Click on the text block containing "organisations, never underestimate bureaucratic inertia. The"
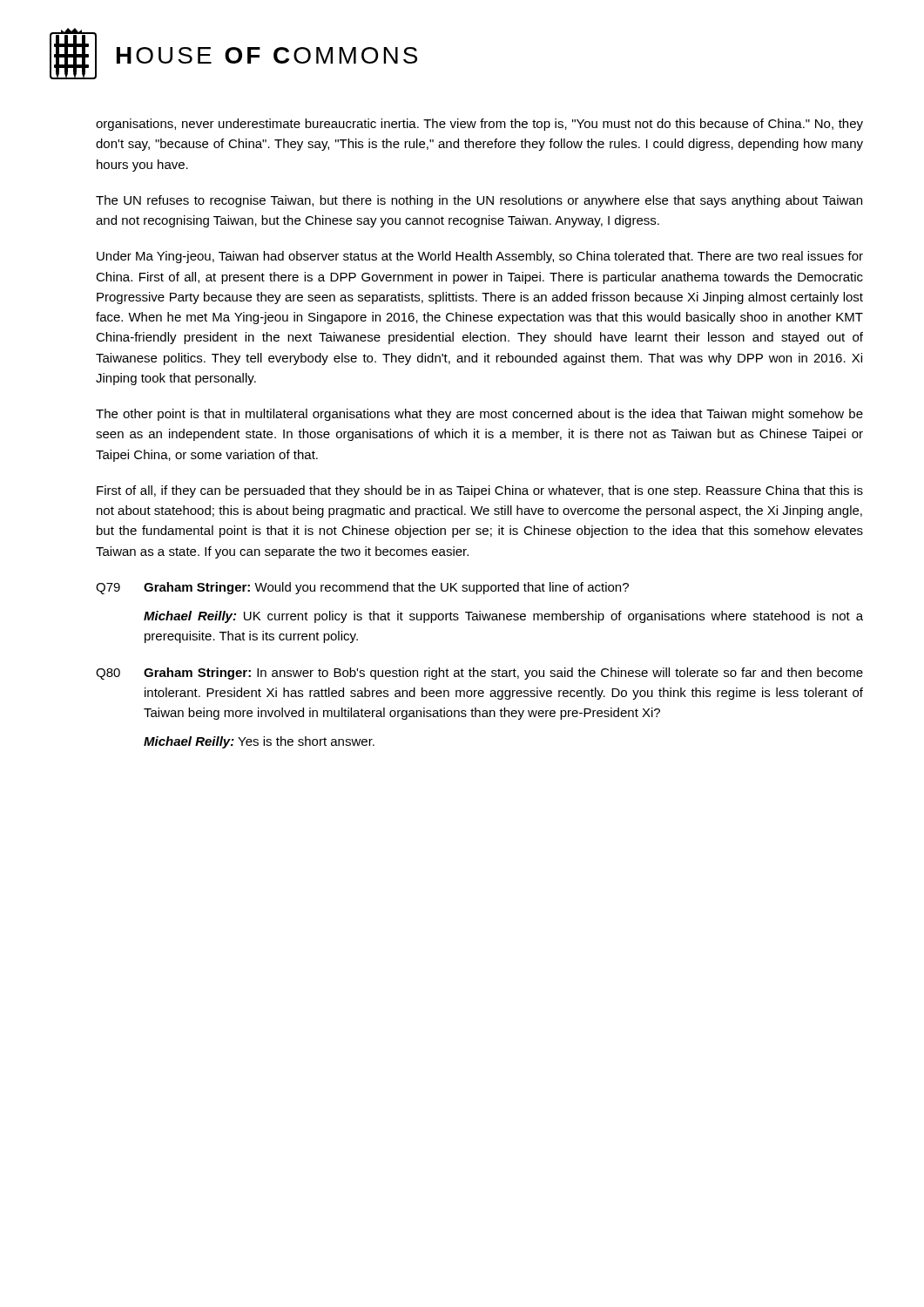924x1307 pixels. coord(479,144)
